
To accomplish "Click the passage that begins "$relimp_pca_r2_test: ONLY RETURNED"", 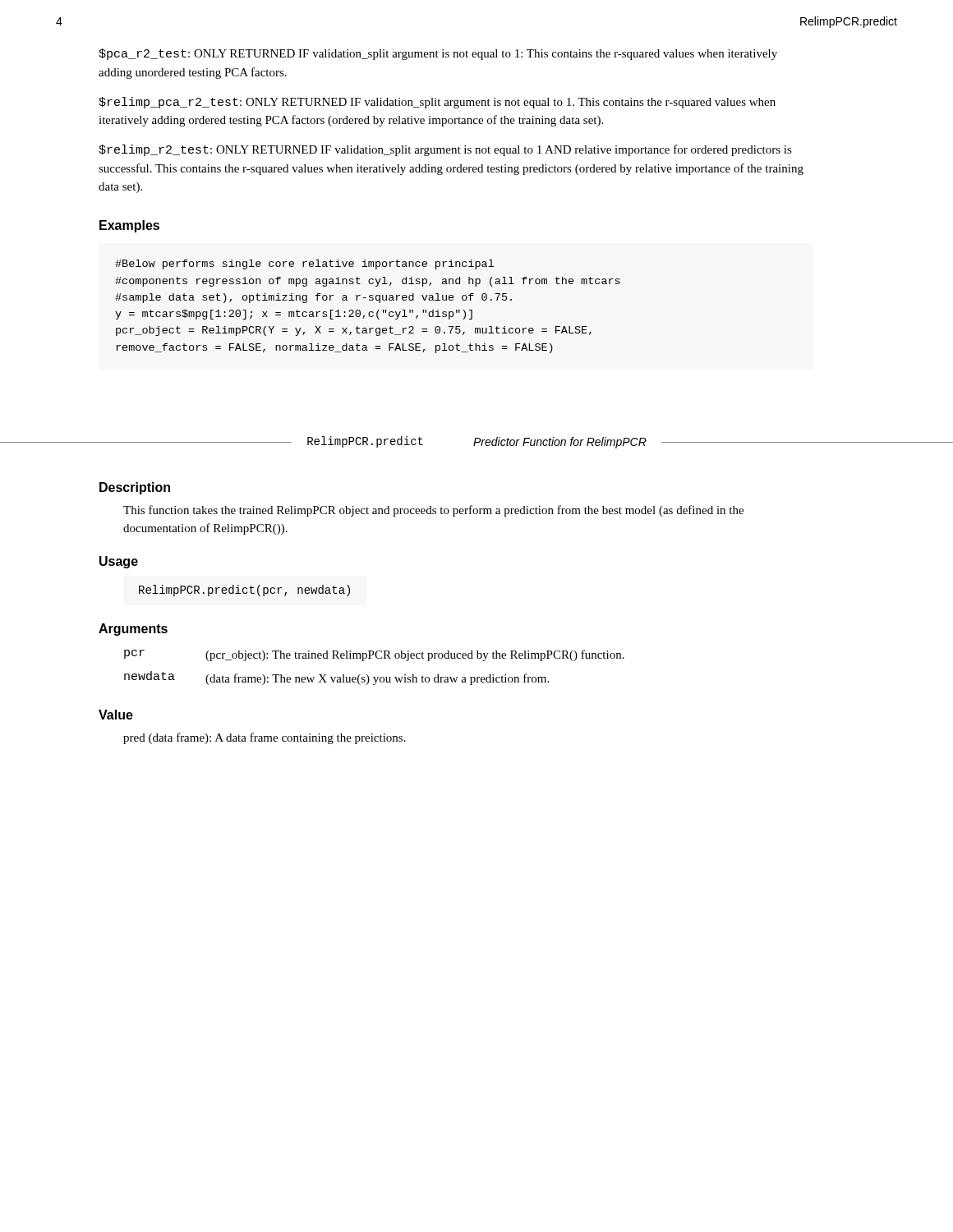I will tap(437, 111).
